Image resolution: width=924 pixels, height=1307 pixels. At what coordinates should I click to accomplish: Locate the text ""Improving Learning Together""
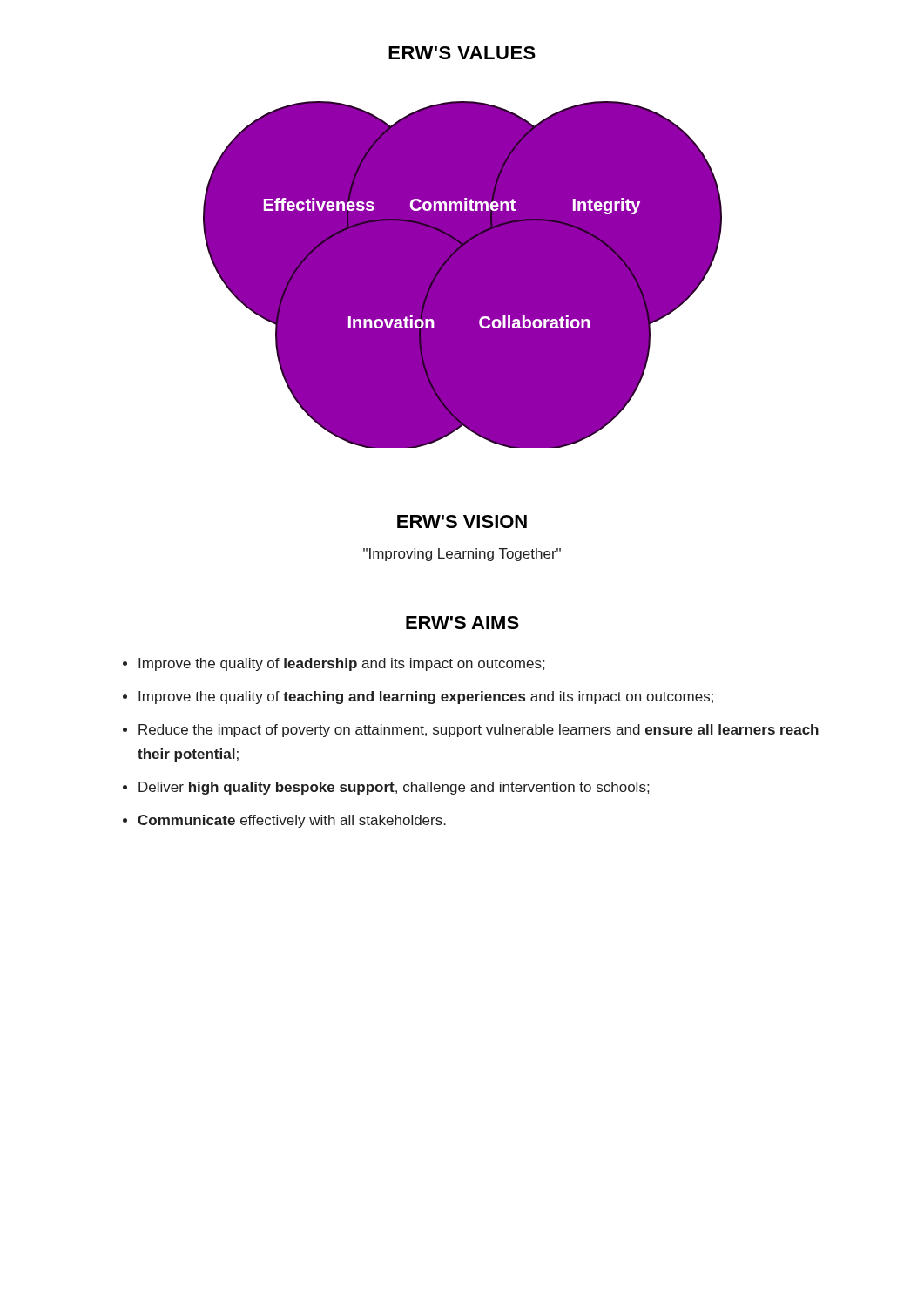(x=462, y=554)
